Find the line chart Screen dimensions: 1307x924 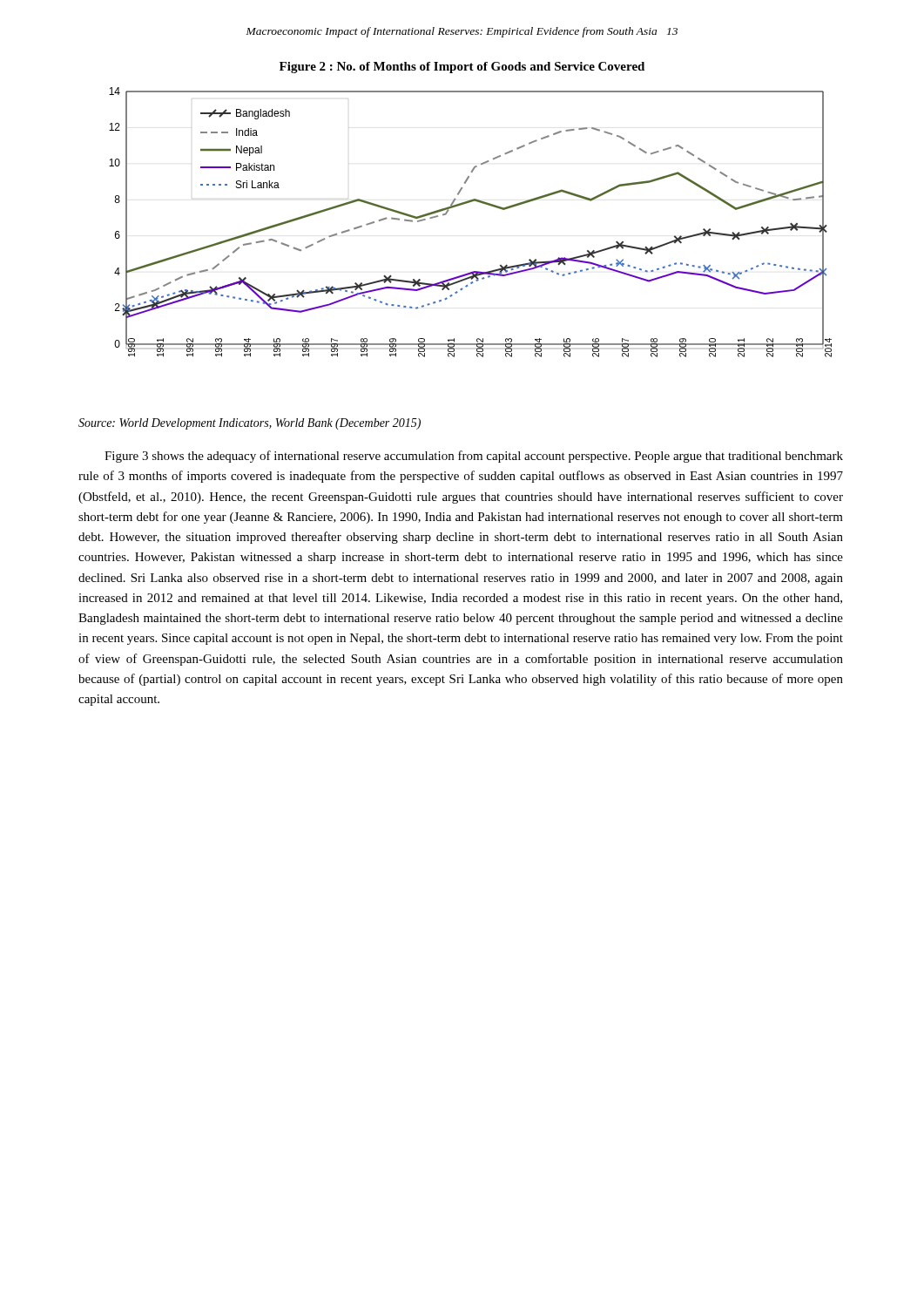[x=457, y=248]
